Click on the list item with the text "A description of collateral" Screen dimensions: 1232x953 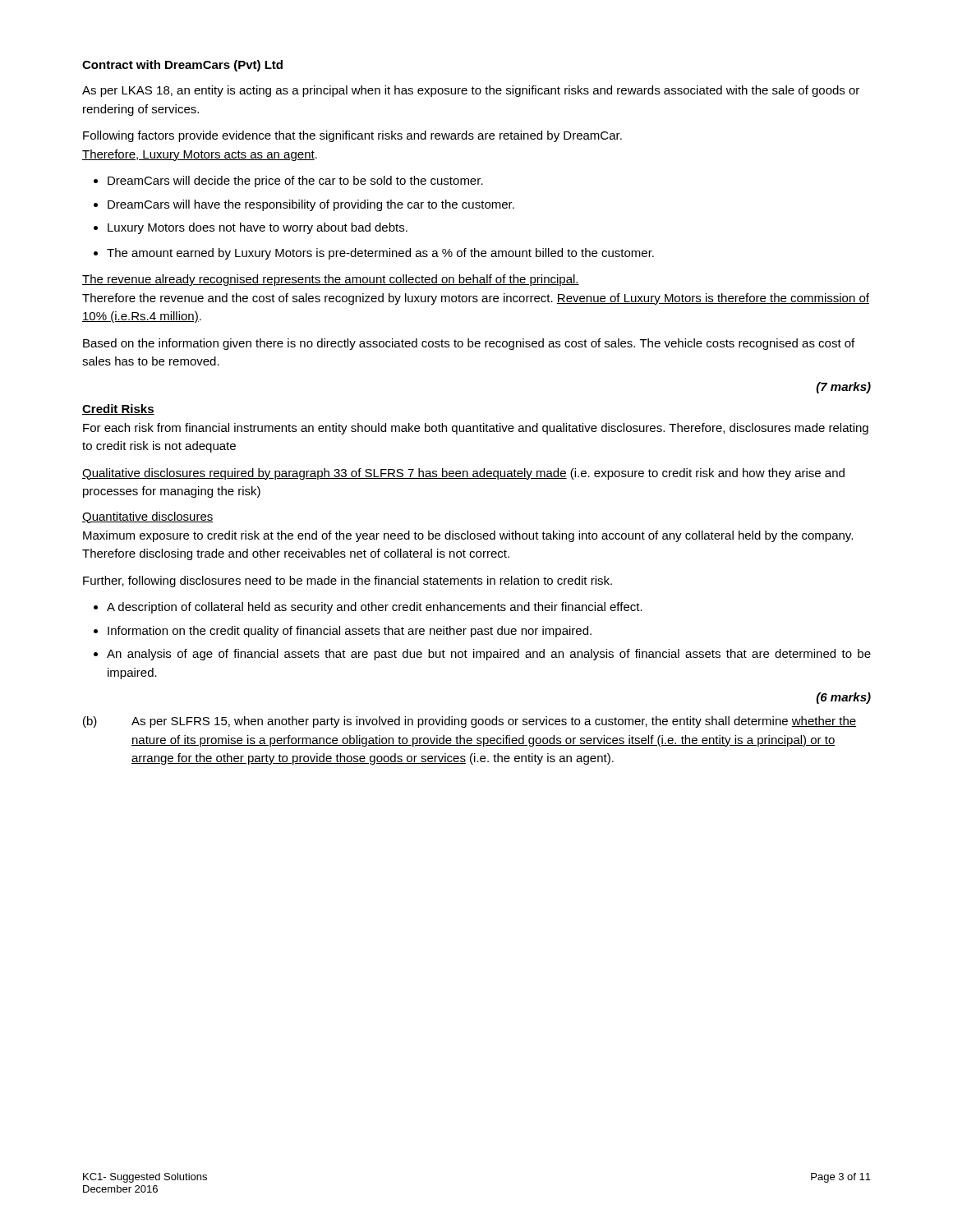(375, 607)
